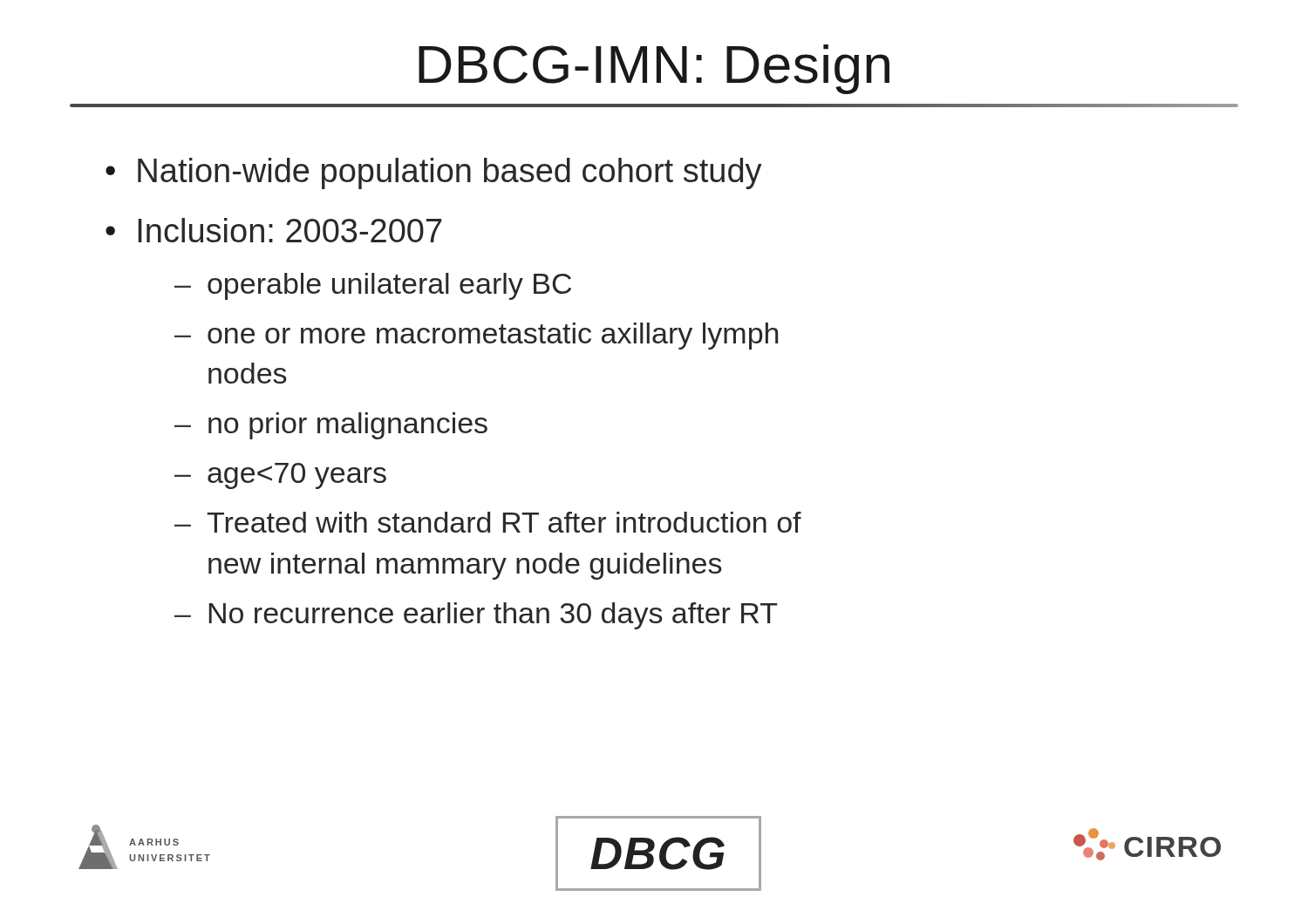Select the text starting "• Nation-wide population"
Viewport: 1308px width, 924px height.
[433, 171]
